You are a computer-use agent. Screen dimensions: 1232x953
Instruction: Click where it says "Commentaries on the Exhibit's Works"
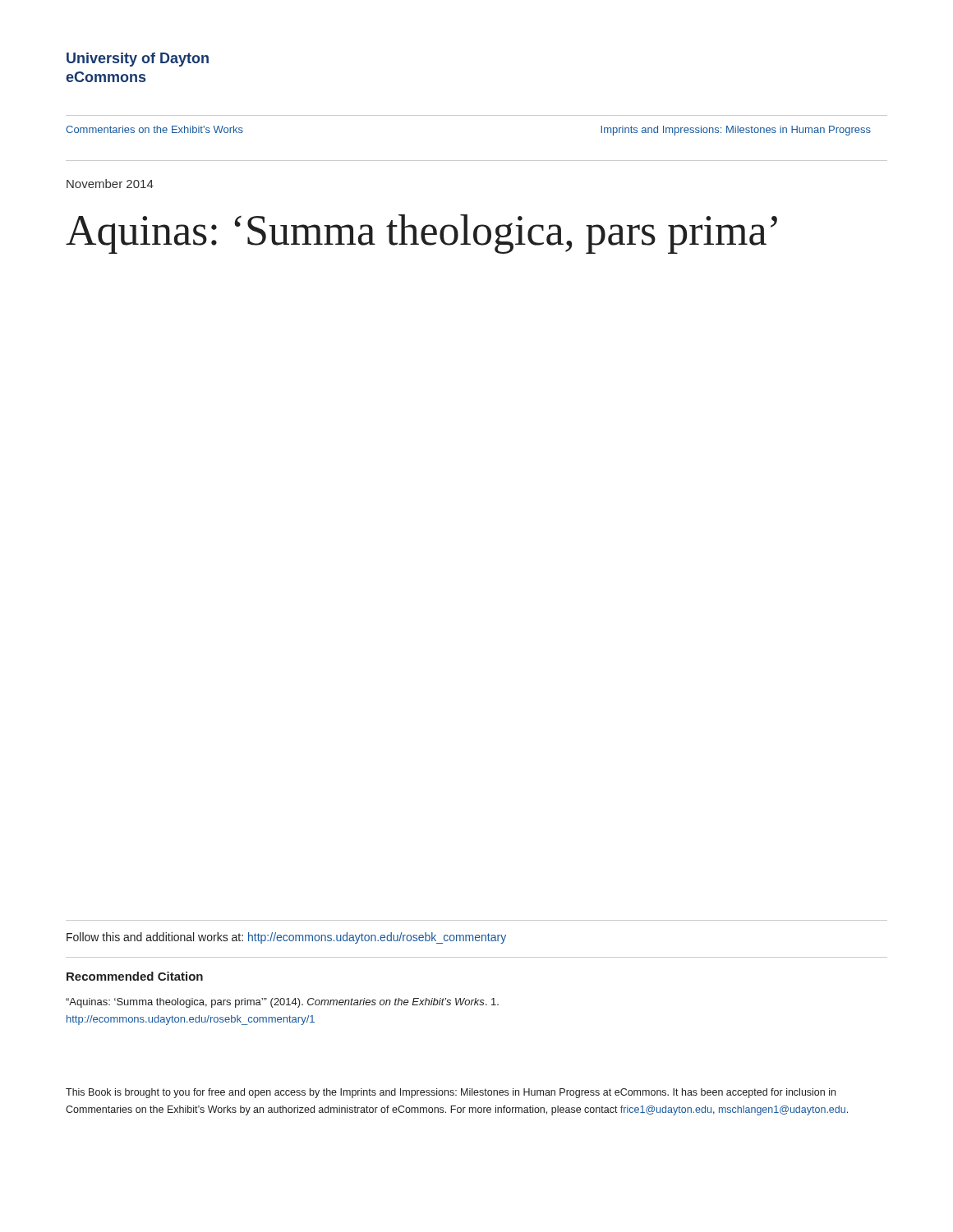tap(155, 129)
